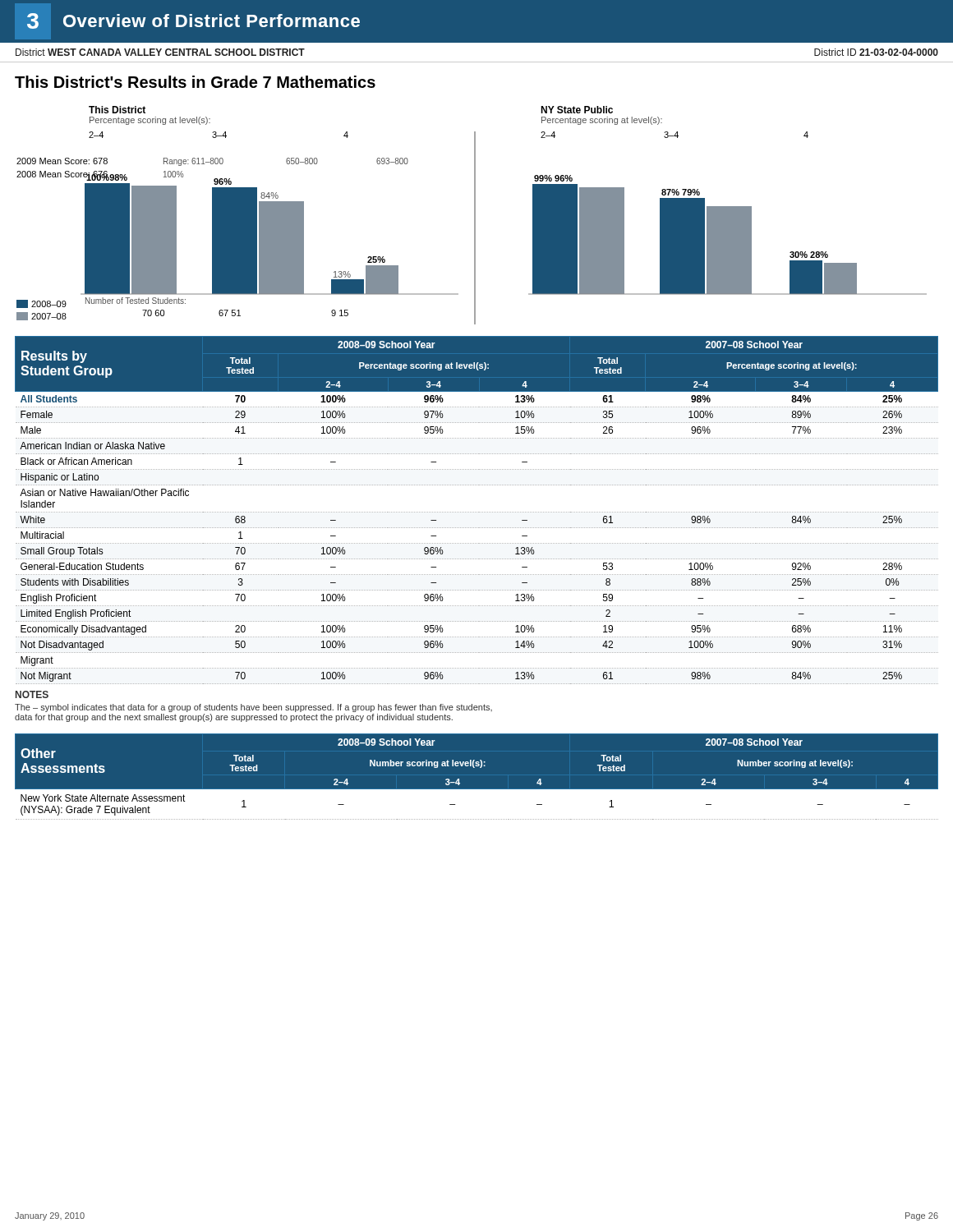Click on the table containing "Other"
This screenshot has height=1232, width=953.
pyautogui.click(x=476, y=777)
